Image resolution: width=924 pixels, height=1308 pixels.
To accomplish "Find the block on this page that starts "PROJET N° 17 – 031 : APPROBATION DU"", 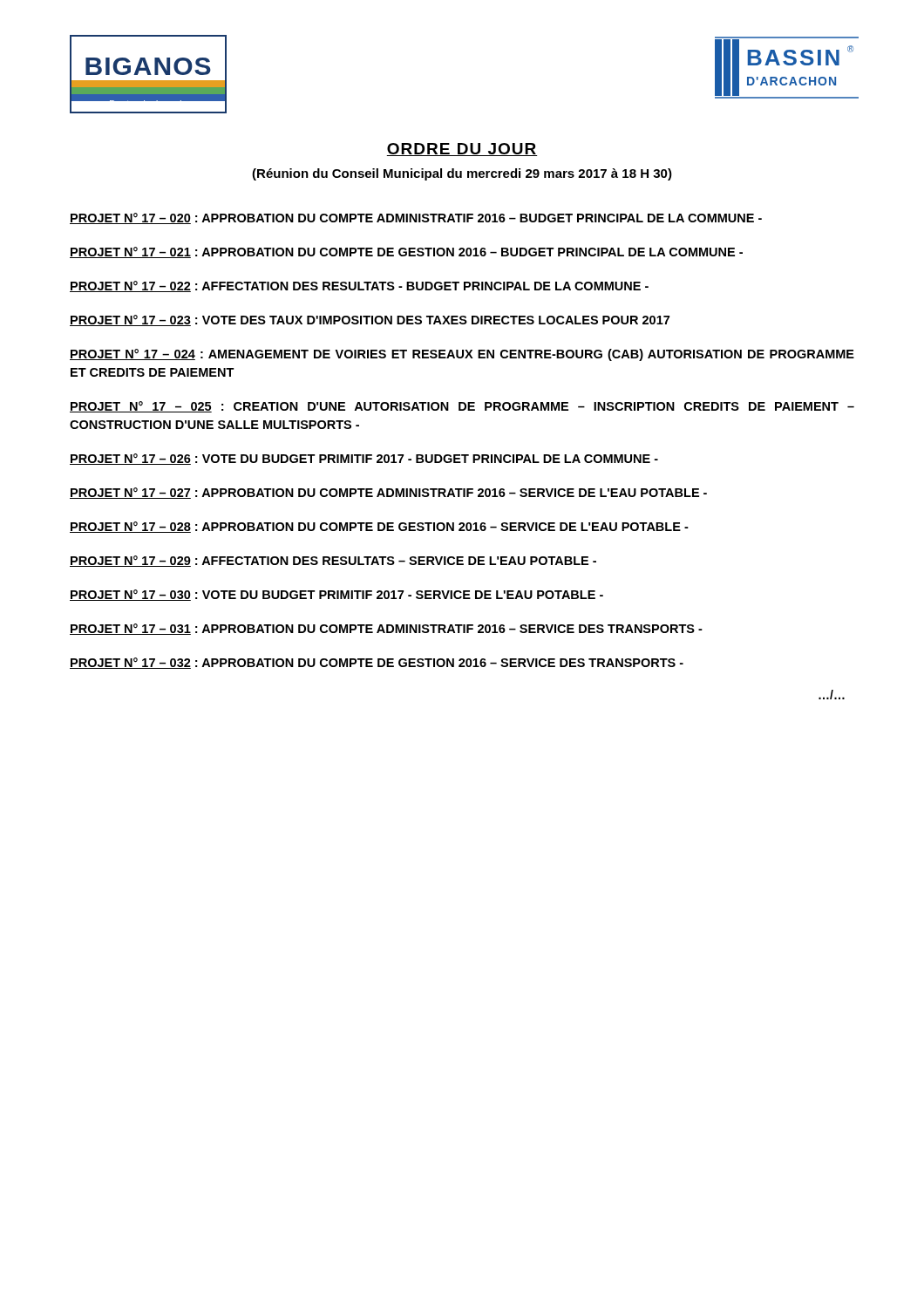I will [x=386, y=629].
